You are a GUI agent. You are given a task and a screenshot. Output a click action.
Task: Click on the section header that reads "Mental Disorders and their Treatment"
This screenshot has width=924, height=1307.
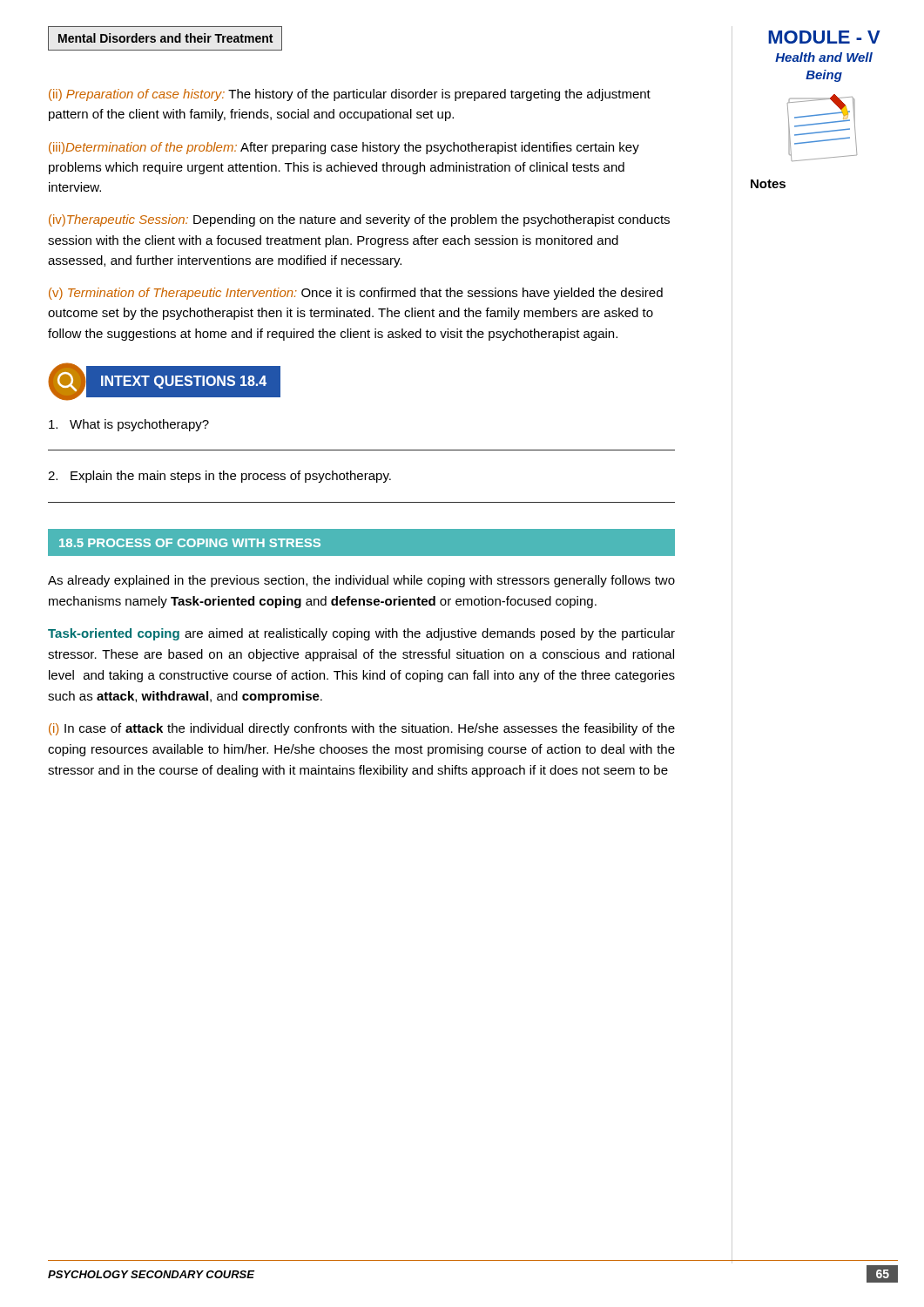pos(165,38)
